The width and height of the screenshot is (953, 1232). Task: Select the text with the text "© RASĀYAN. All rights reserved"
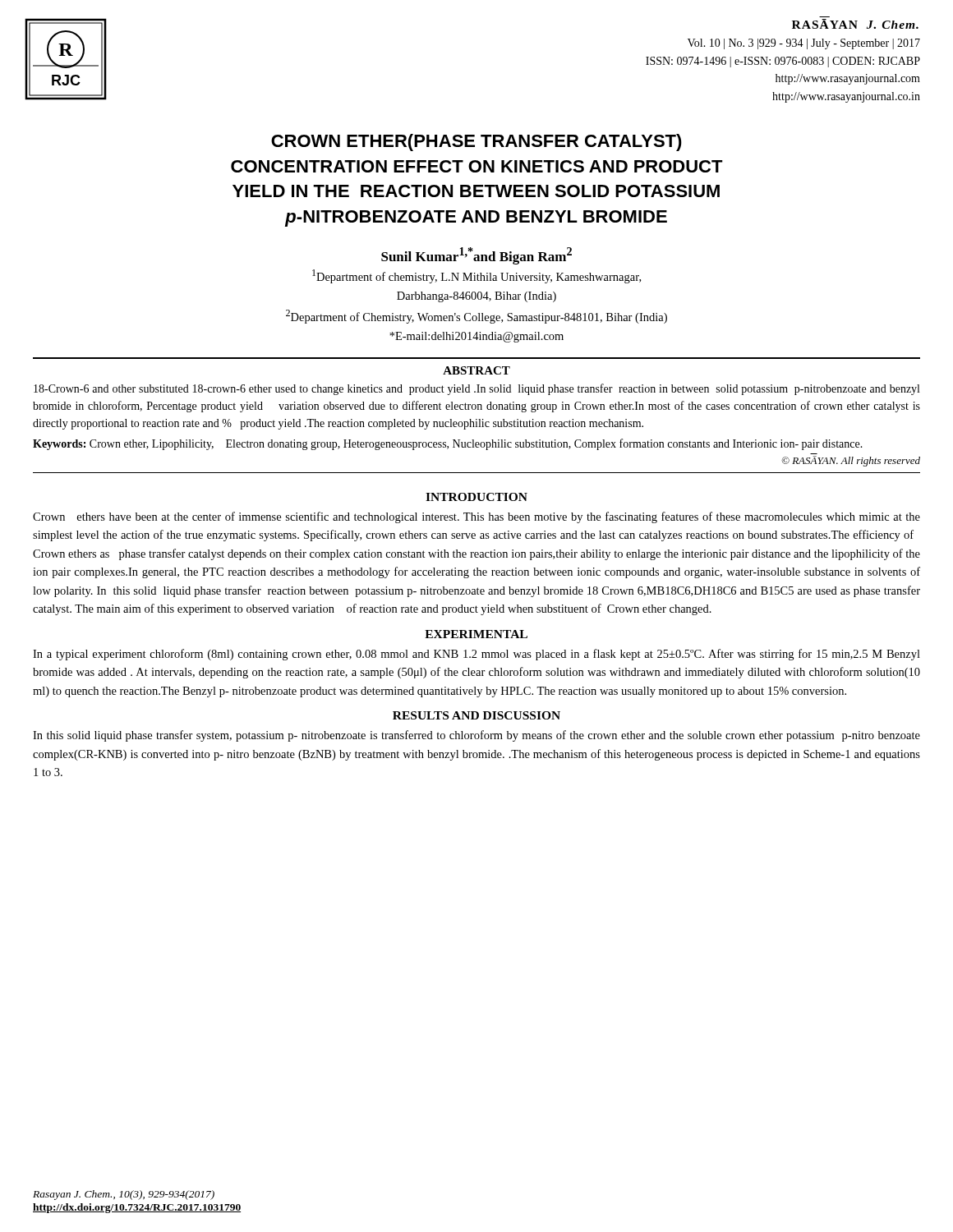(x=851, y=460)
